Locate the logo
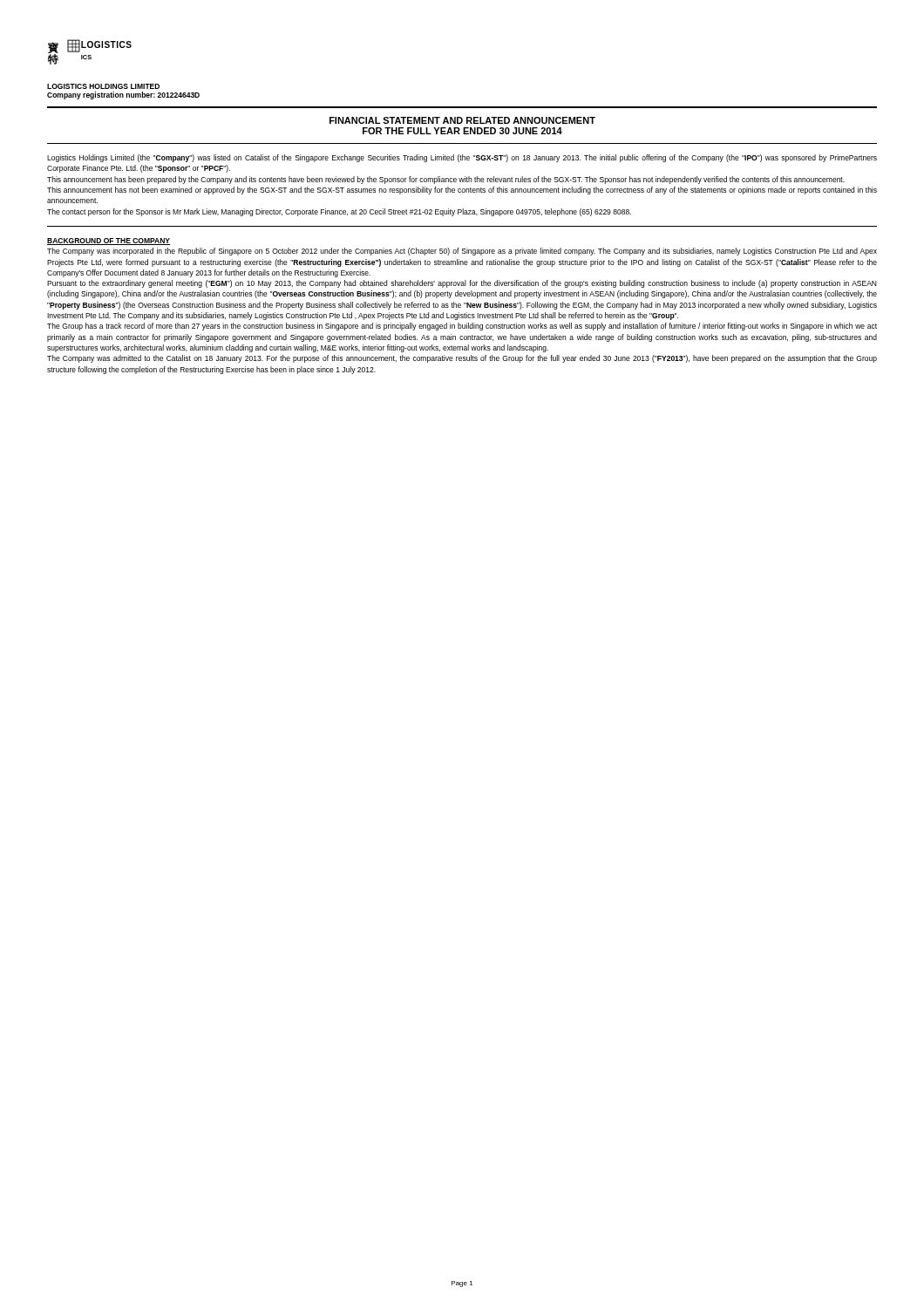This screenshot has height=1308, width=924. coord(462,52)
